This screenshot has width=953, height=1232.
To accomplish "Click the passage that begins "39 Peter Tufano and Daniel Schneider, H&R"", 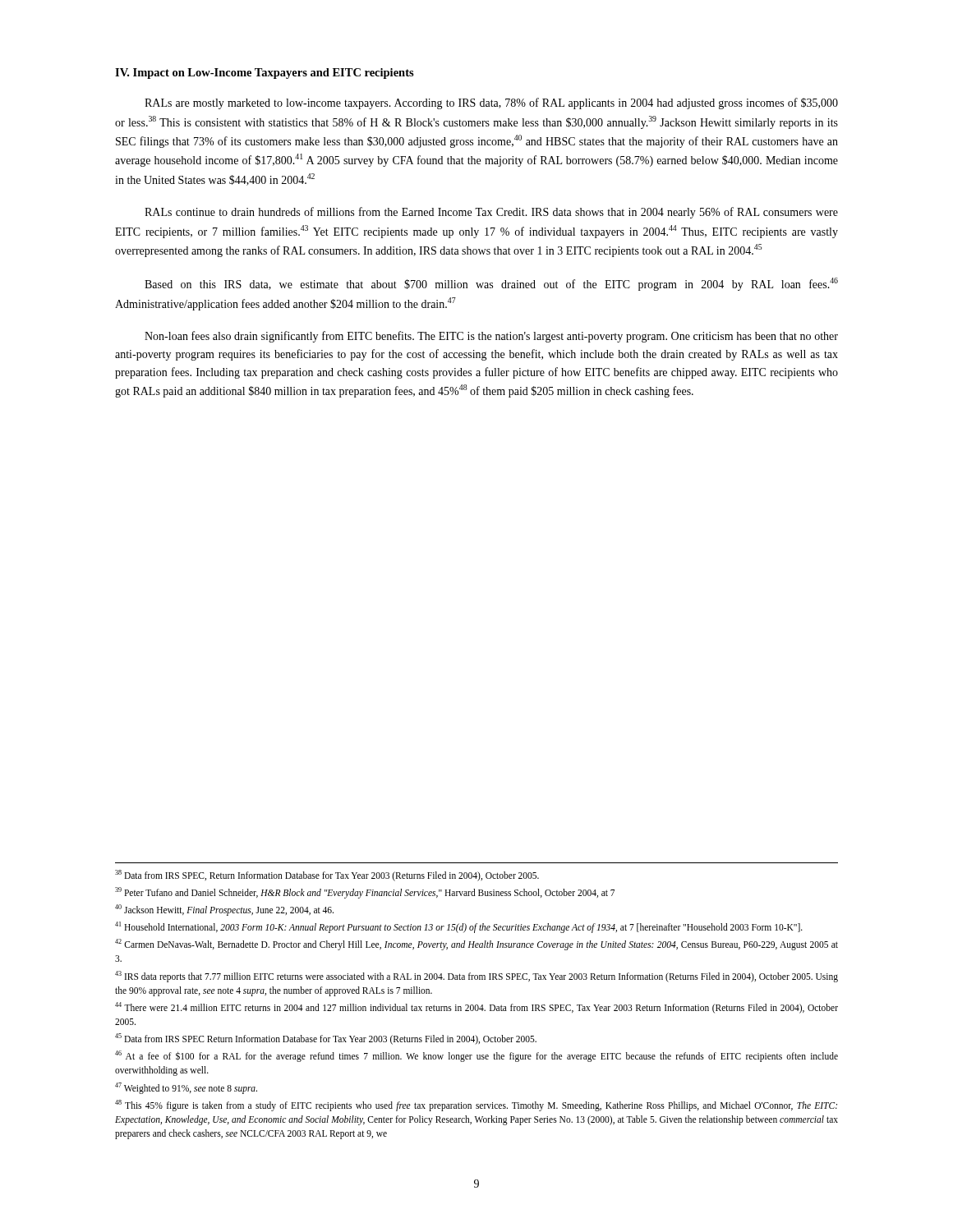I will (x=365, y=892).
